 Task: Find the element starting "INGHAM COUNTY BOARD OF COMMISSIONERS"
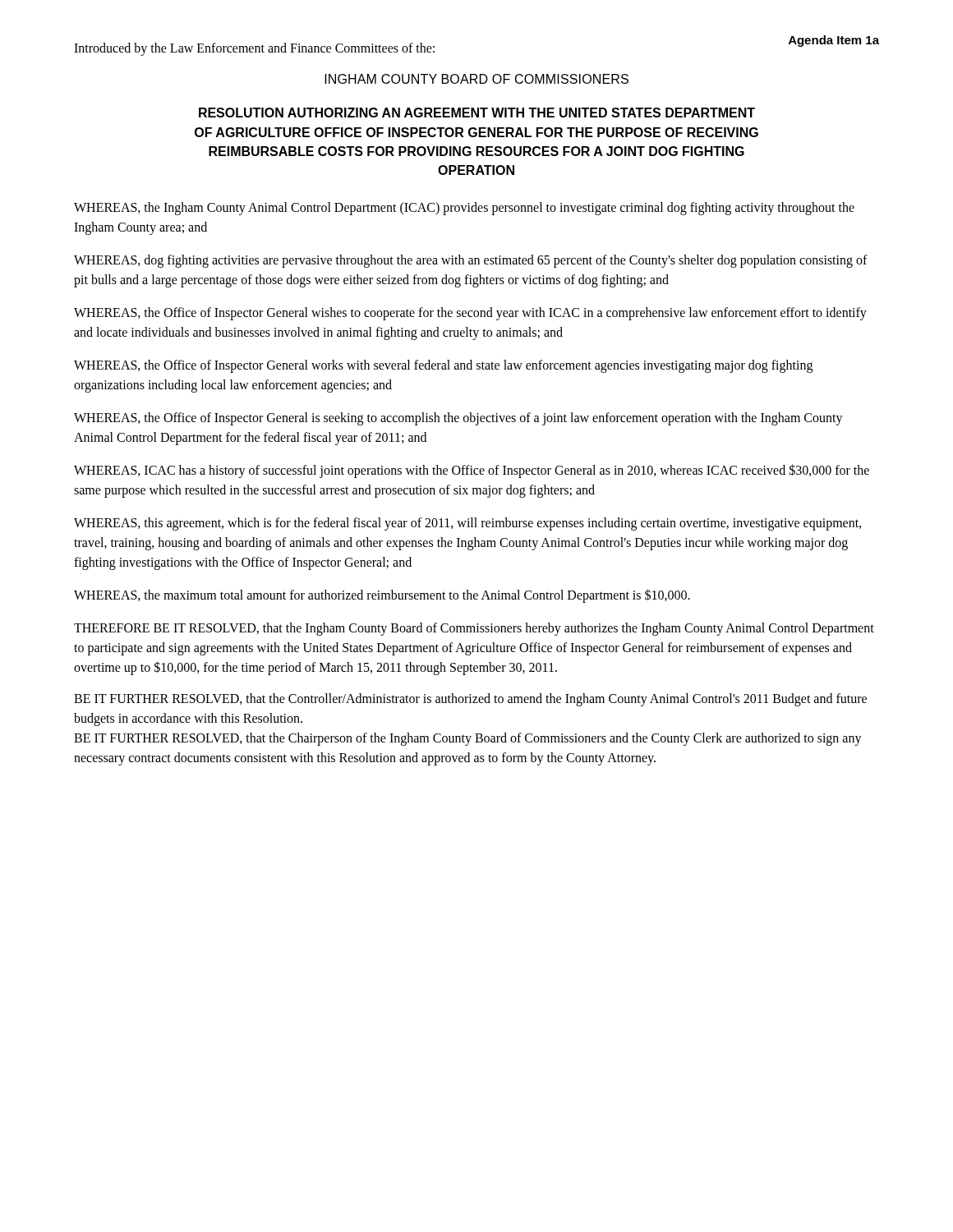click(476, 80)
